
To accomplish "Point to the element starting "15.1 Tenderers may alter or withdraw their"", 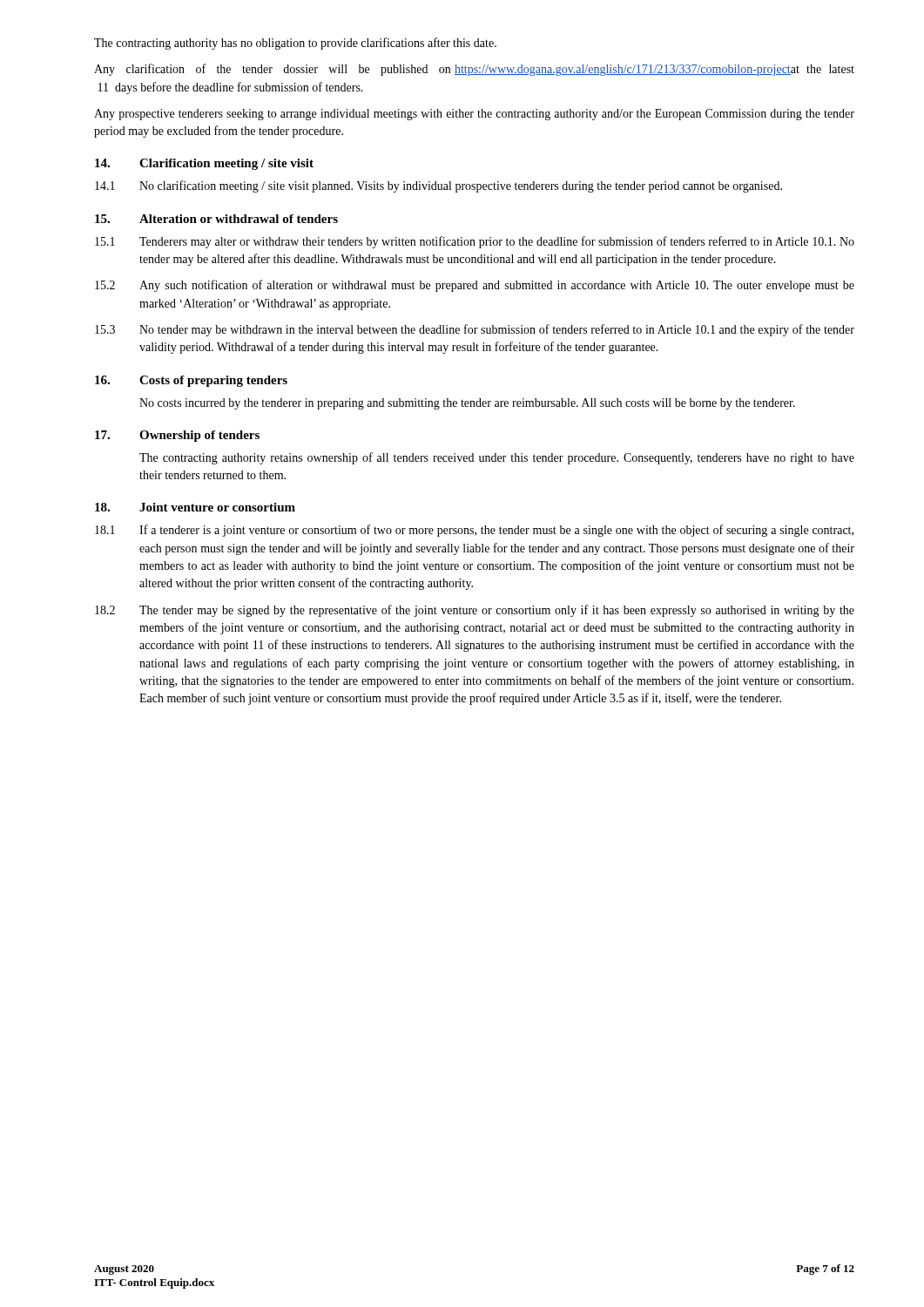I will pyautogui.click(x=474, y=251).
